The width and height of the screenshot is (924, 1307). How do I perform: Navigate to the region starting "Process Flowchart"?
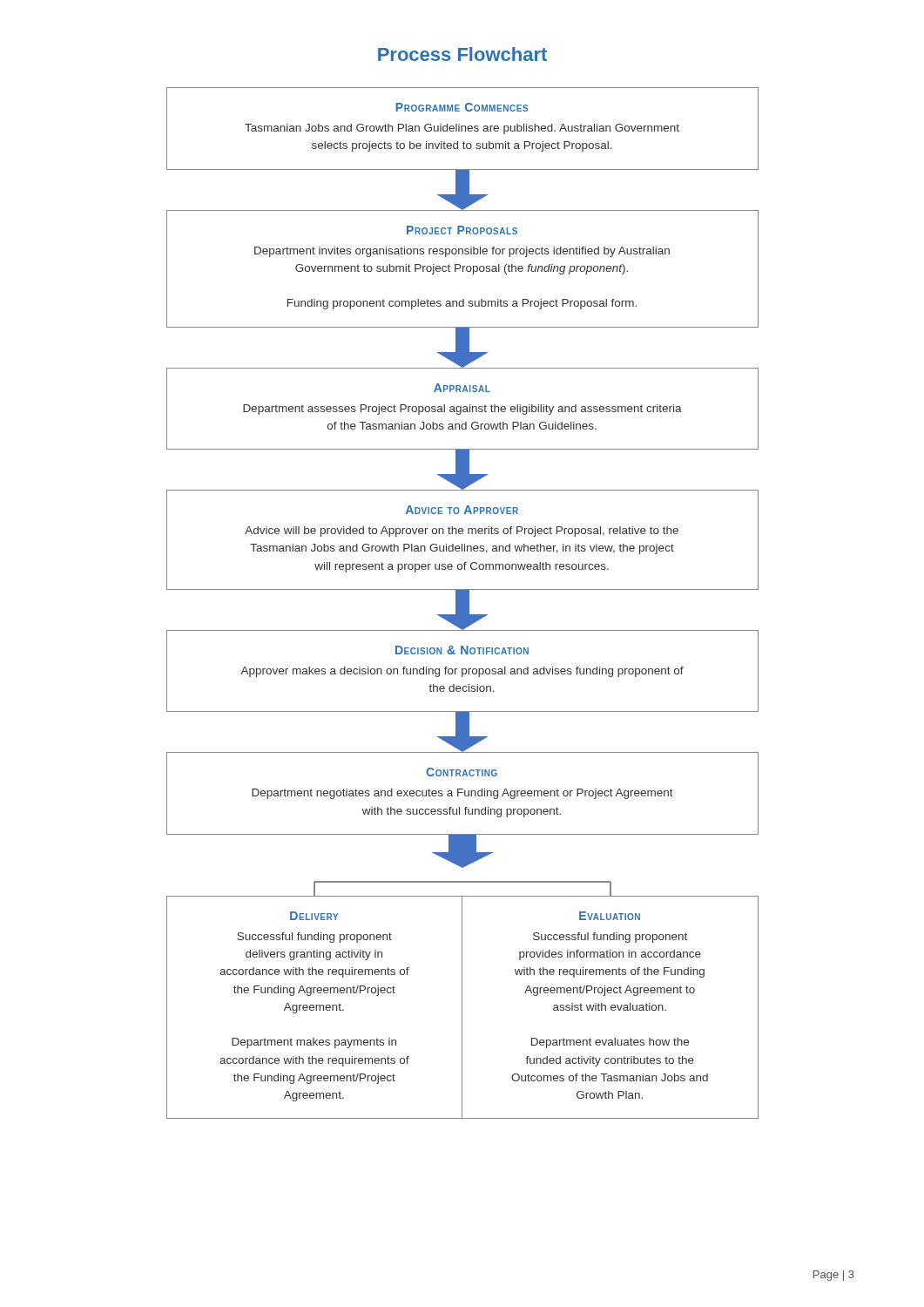point(462,54)
